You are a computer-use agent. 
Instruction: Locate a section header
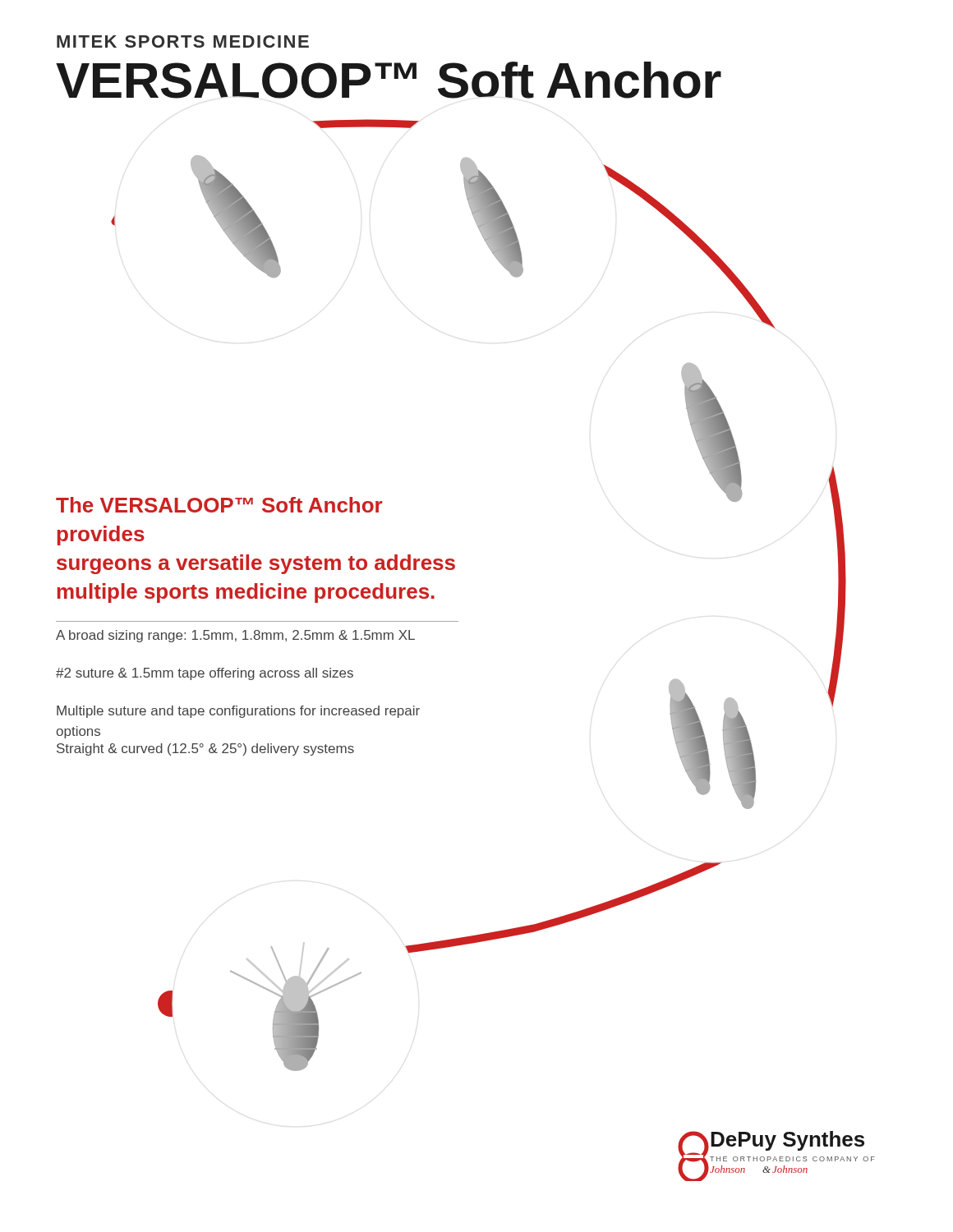[x=257, y=557]
